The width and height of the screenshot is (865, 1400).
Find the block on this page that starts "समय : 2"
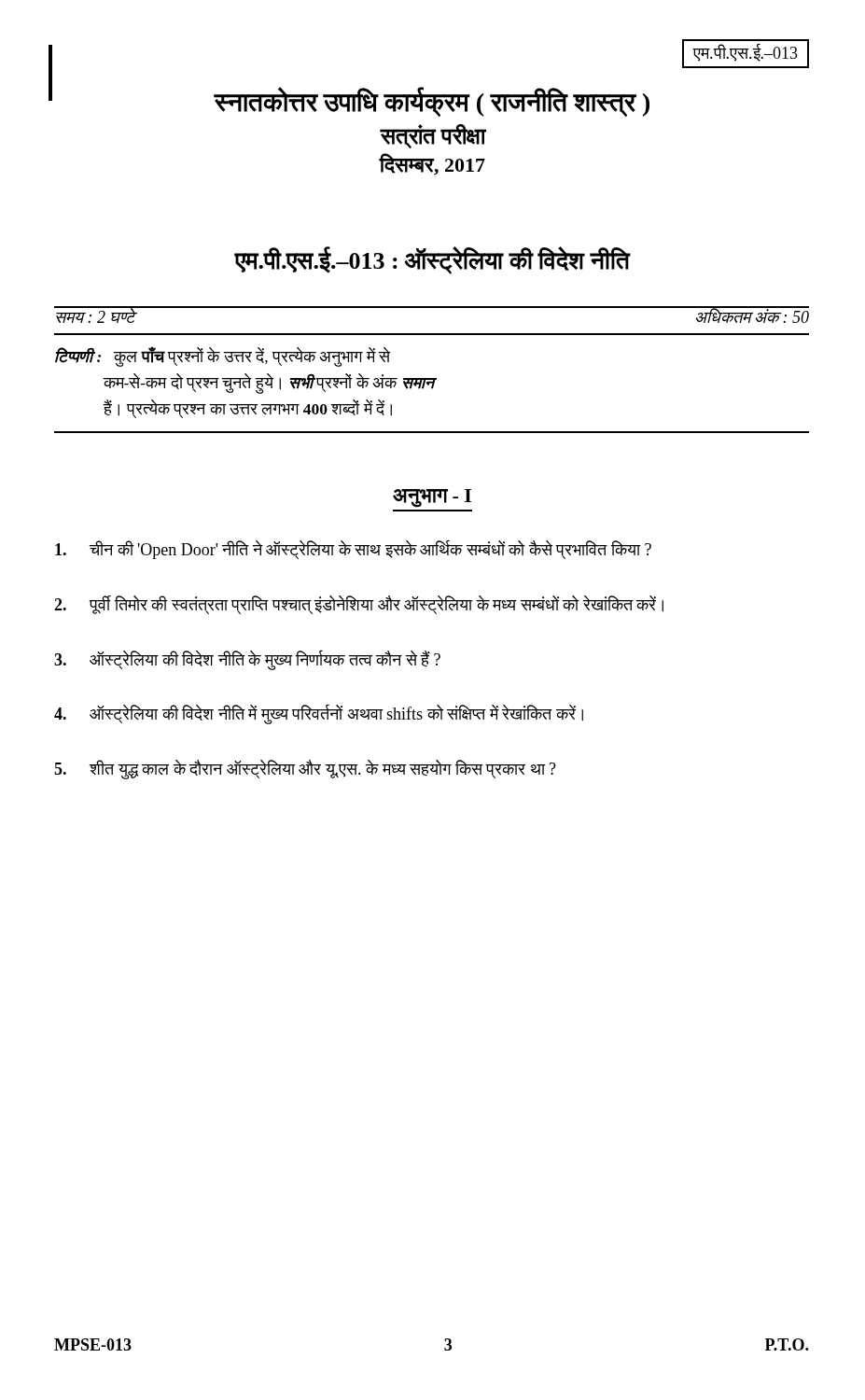click(432, 318)
